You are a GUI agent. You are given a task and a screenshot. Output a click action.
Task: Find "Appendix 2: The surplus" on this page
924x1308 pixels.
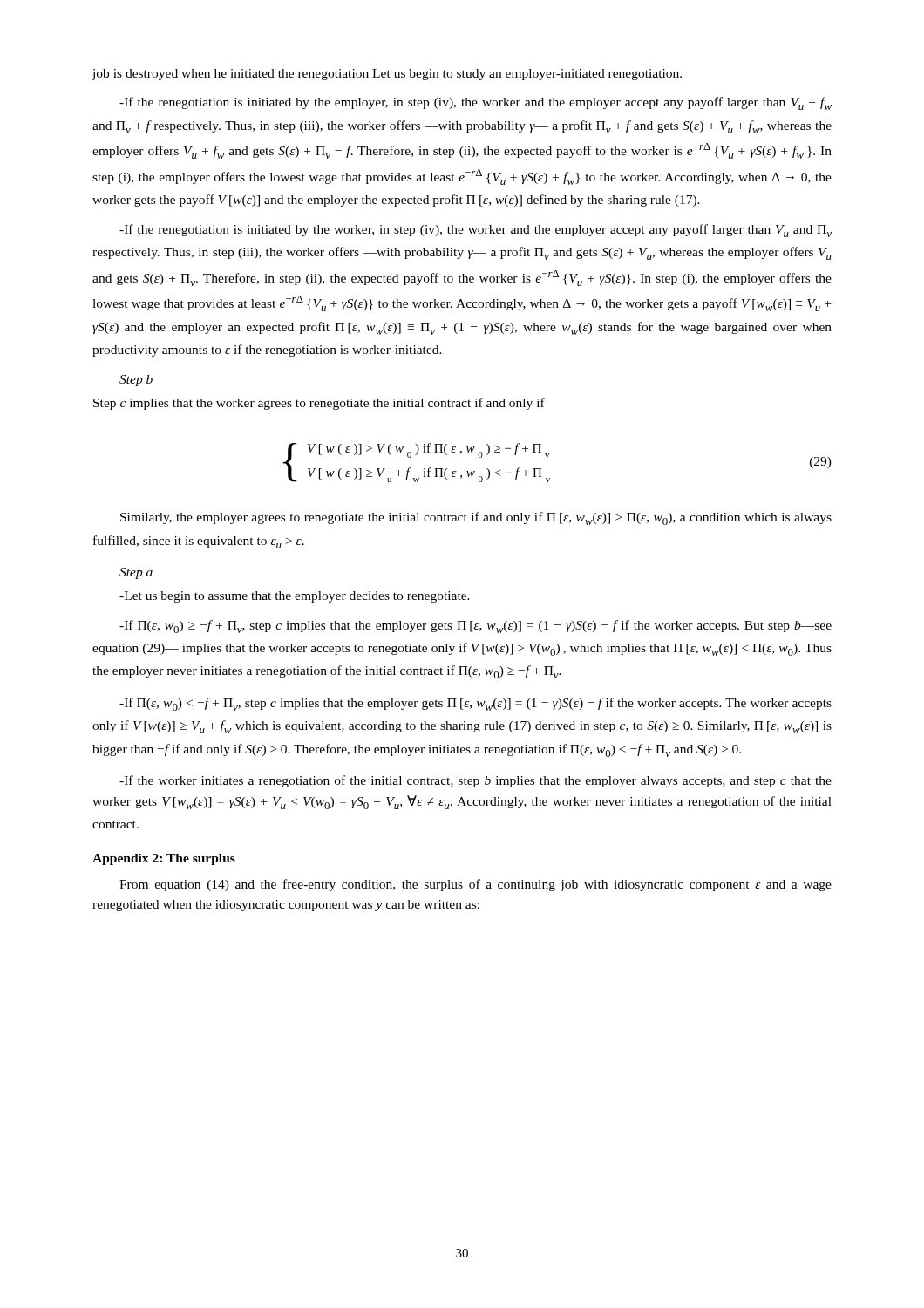pos(164,858)
